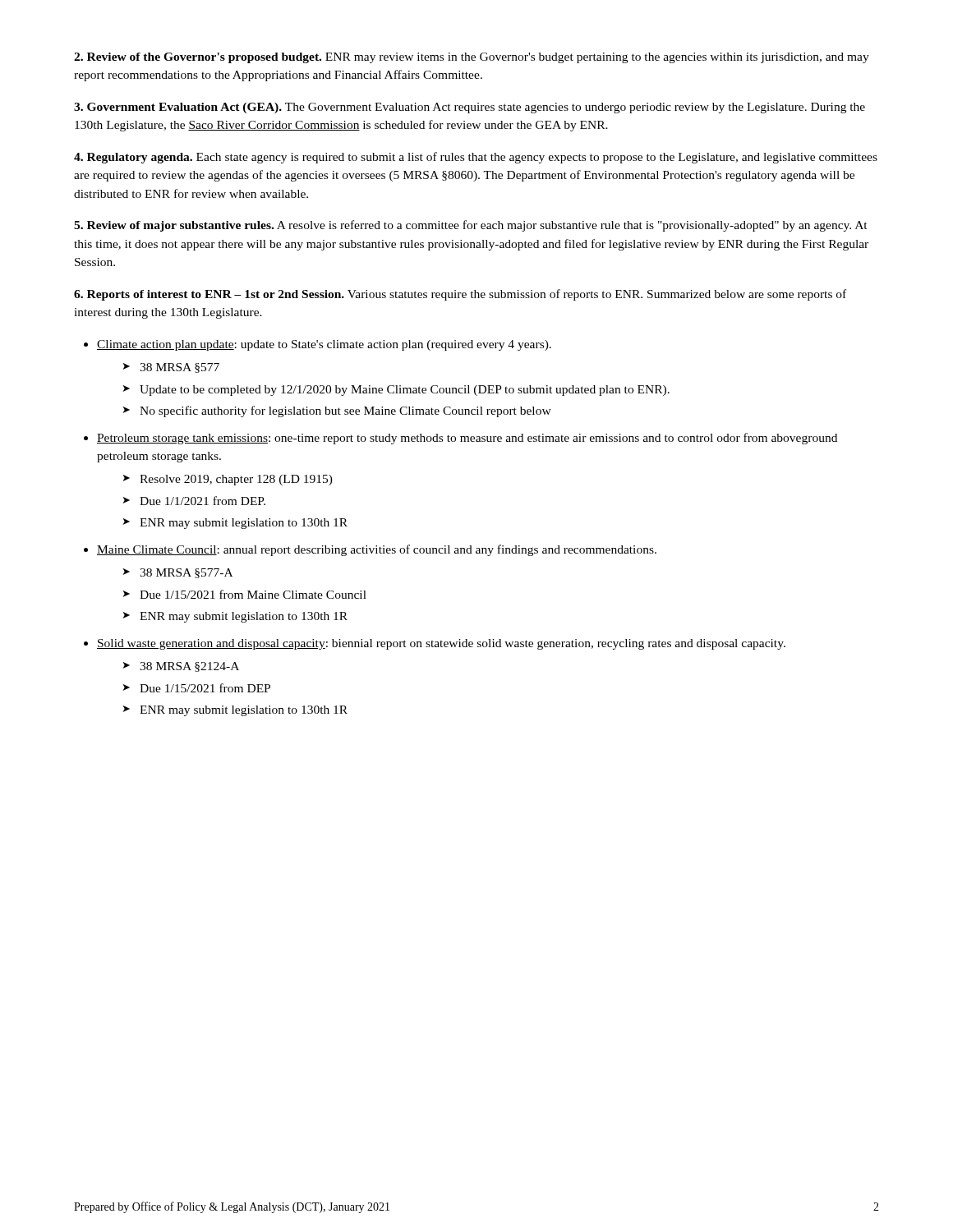Find the text block that says "Regulatory agenda. Each state agency"
The image size is (953, 1232).
pos(476,175)
